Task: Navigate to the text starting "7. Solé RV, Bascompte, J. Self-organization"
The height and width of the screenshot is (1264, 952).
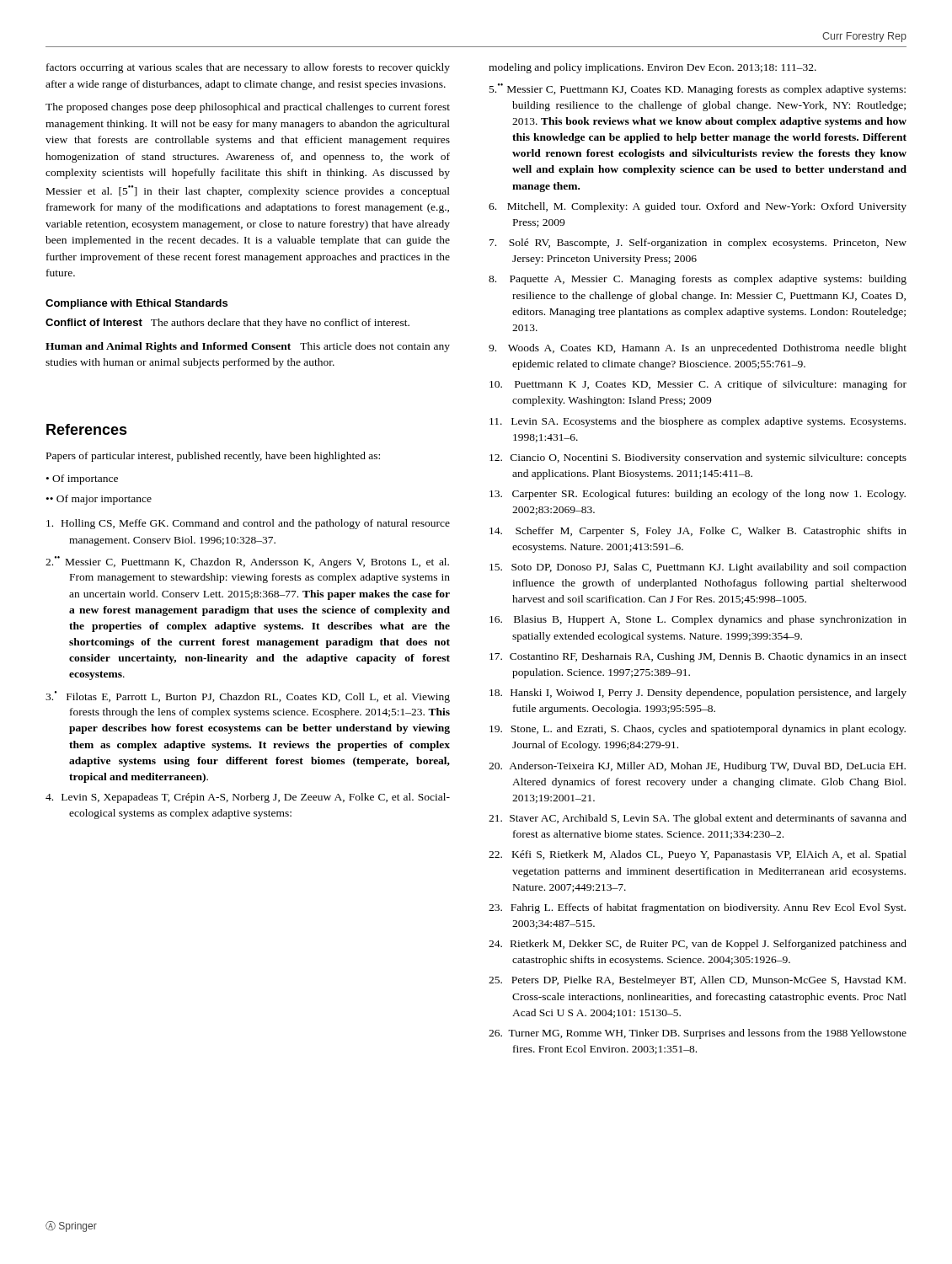Action: (698, 250)
